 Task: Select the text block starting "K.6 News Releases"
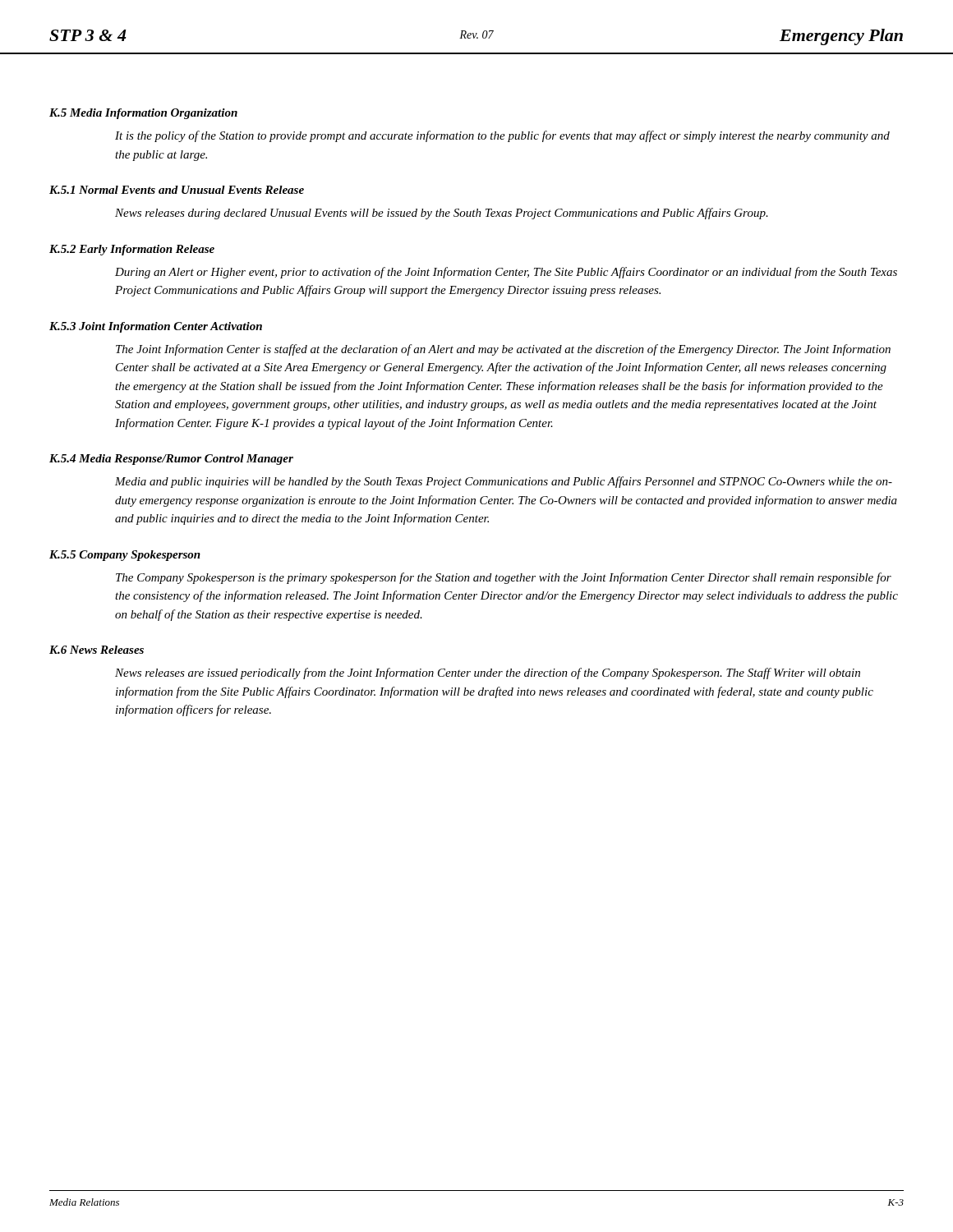(x=97, y=650)
